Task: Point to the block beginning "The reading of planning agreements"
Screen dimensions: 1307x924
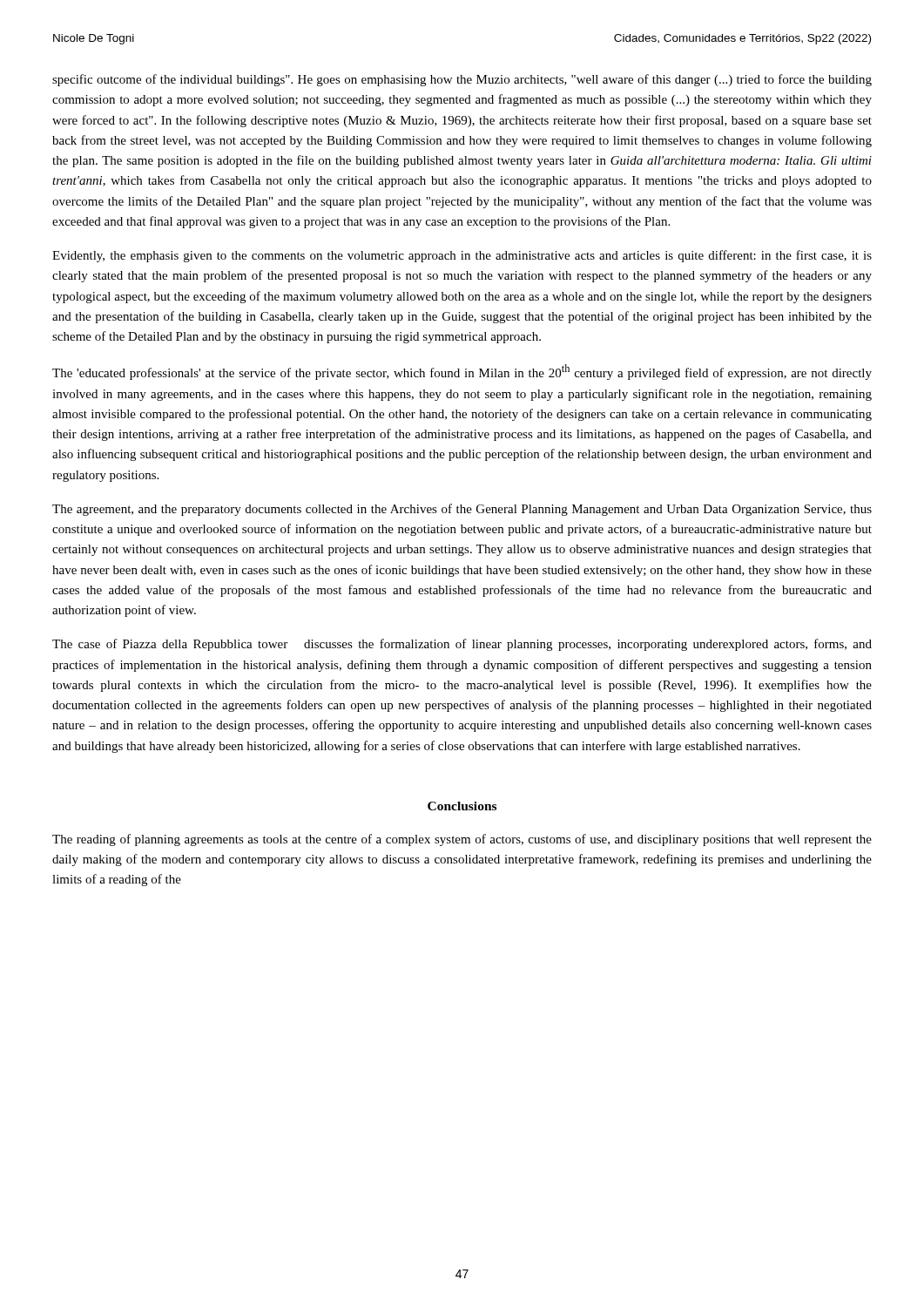Action: pos(462,859)
